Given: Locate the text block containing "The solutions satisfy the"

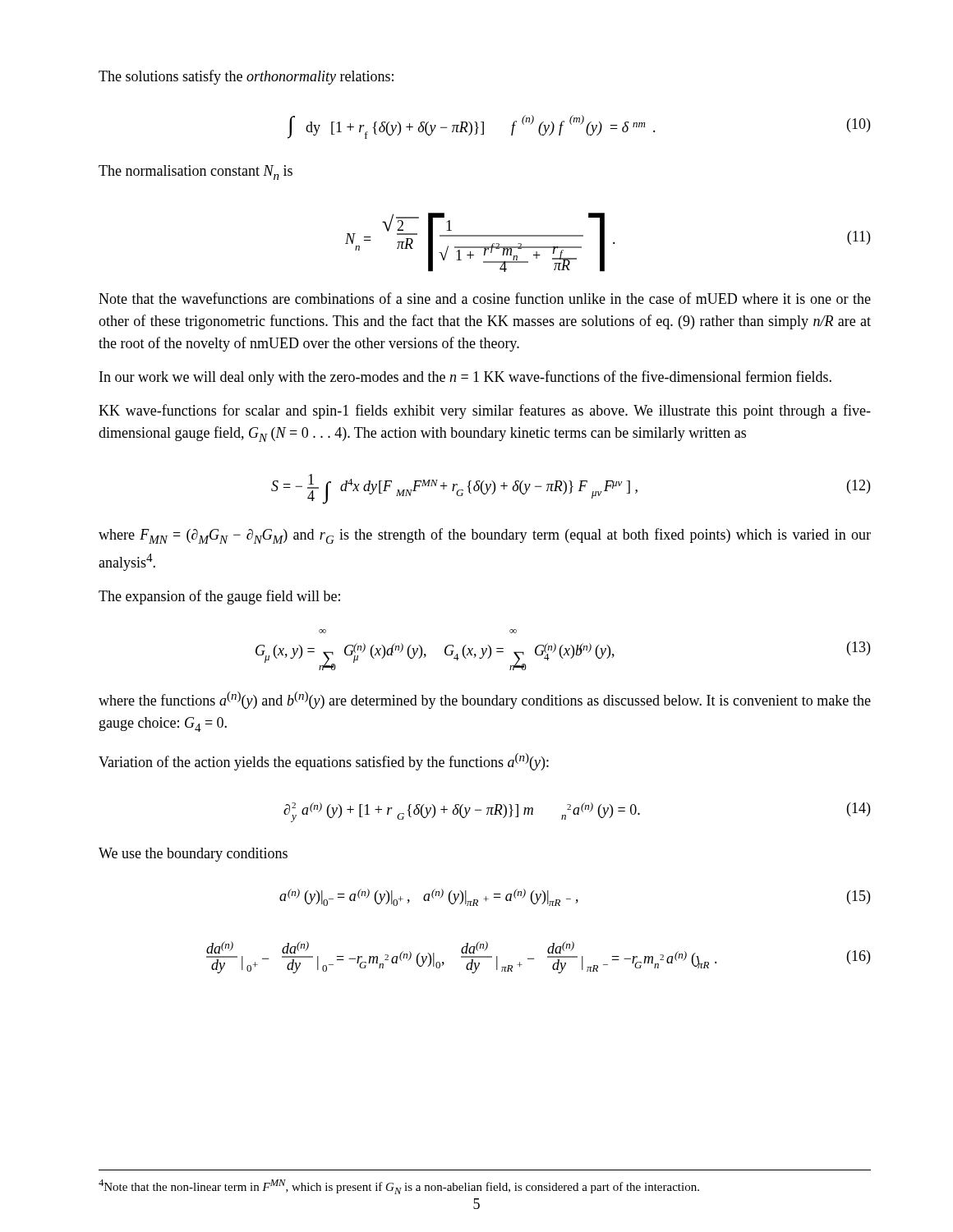Looking at the screenshot, I should pyautogui.click(x=246, y=77).
